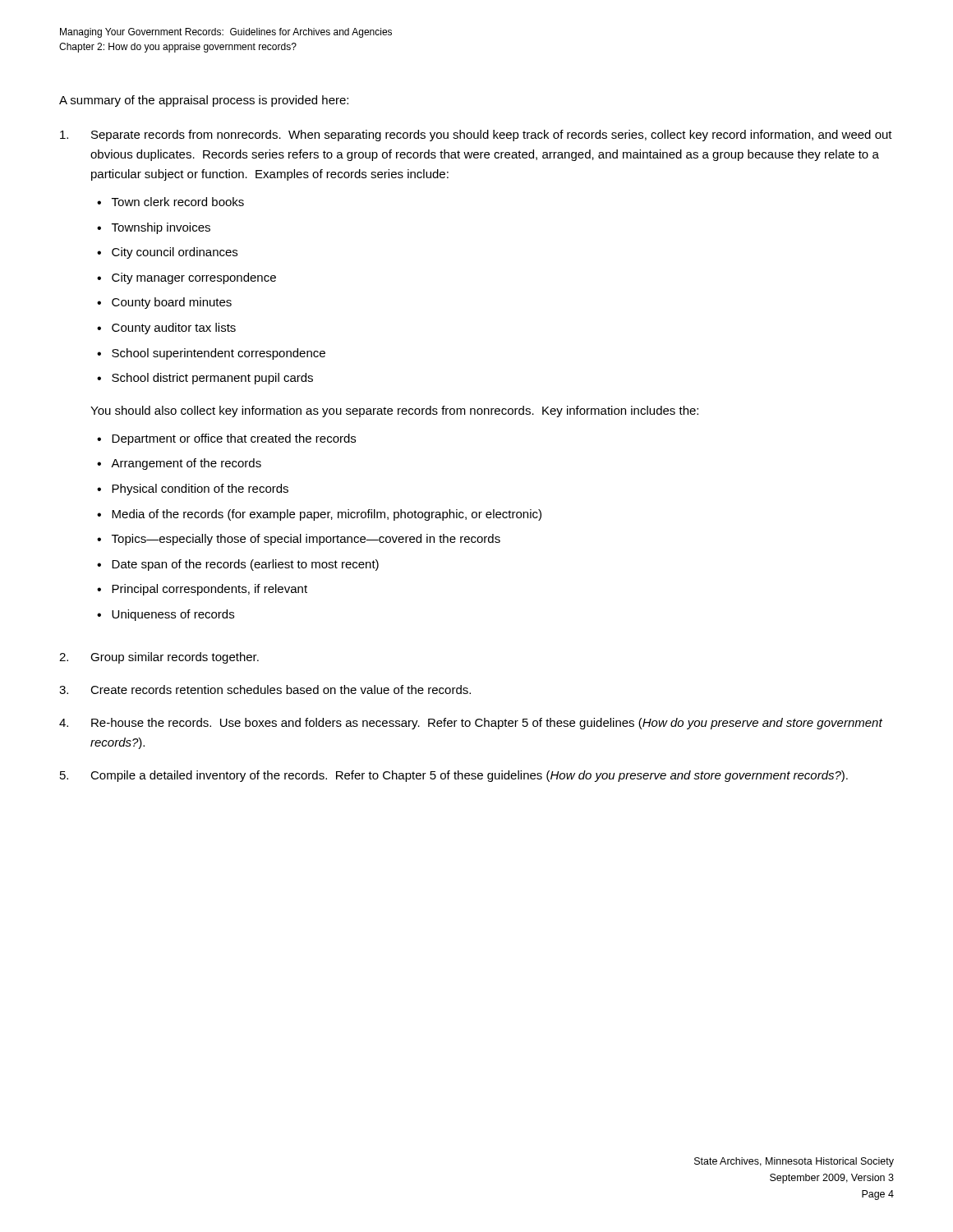Locate the block starting "City council ordinances"
Screen dimensions: 1232x953
point(175,252)
